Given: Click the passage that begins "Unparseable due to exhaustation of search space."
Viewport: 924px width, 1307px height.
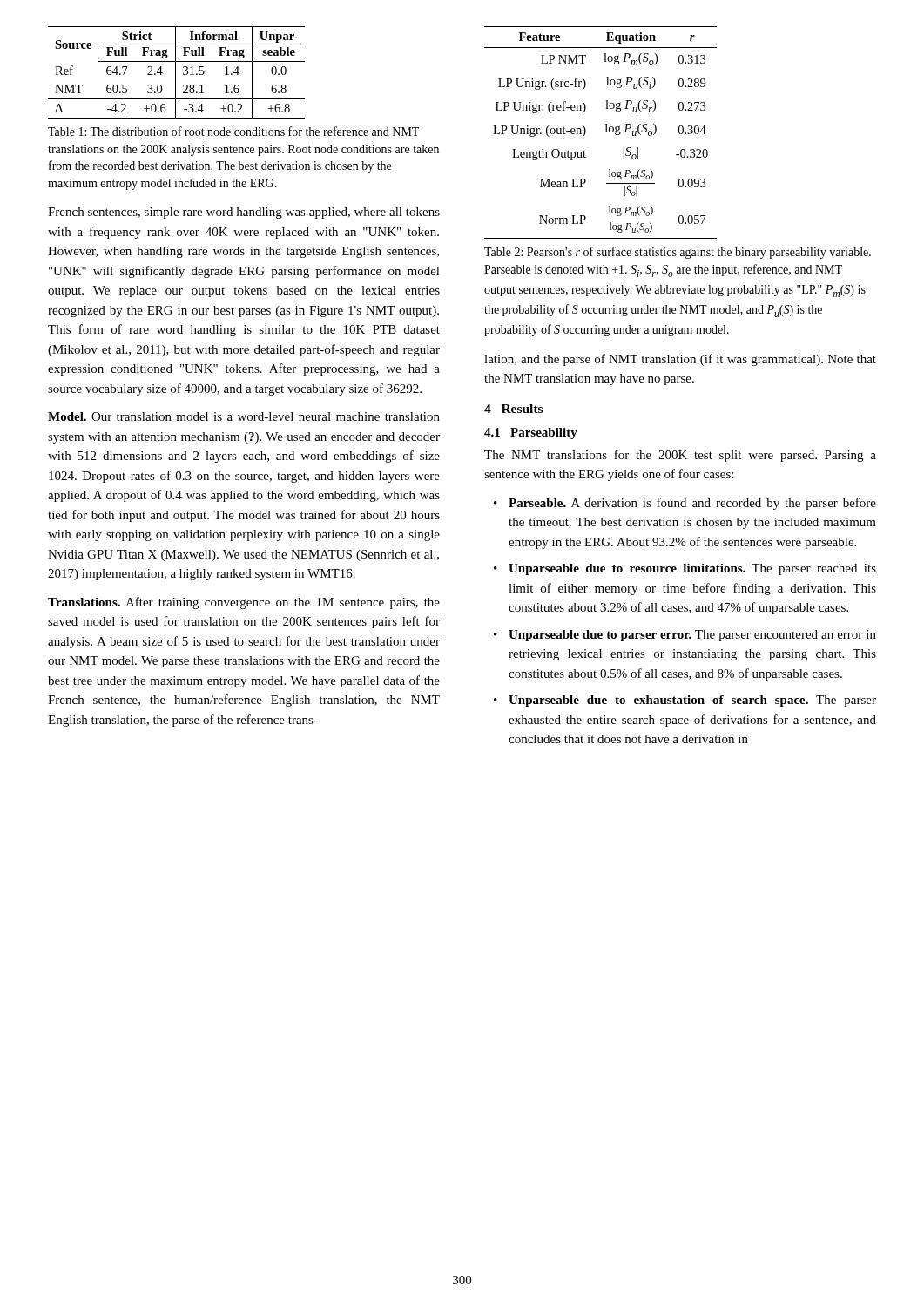Looking at the screenshot, I should [x=692, y=719].
